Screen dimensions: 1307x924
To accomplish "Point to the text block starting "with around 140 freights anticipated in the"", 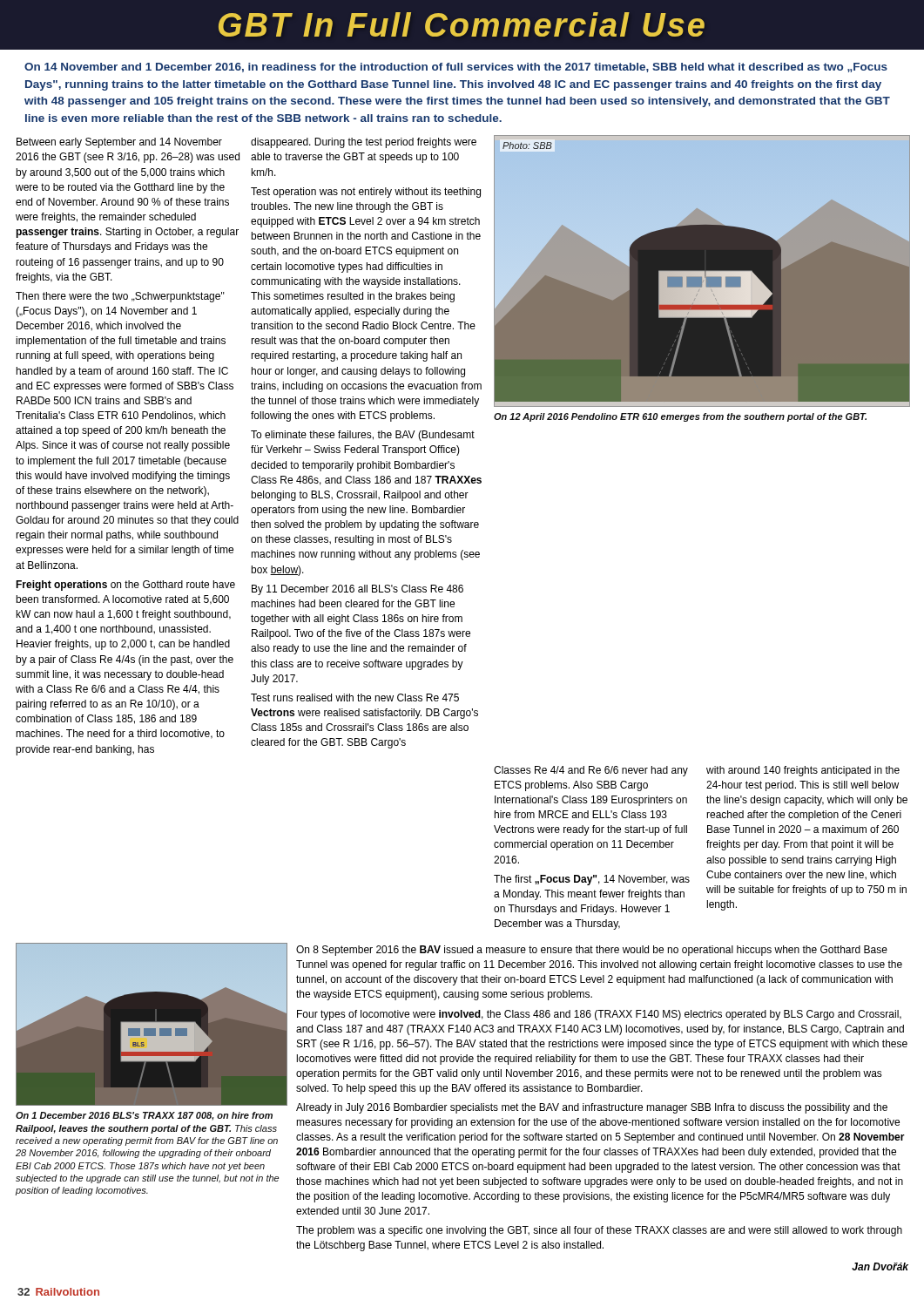I will (807, 838).
